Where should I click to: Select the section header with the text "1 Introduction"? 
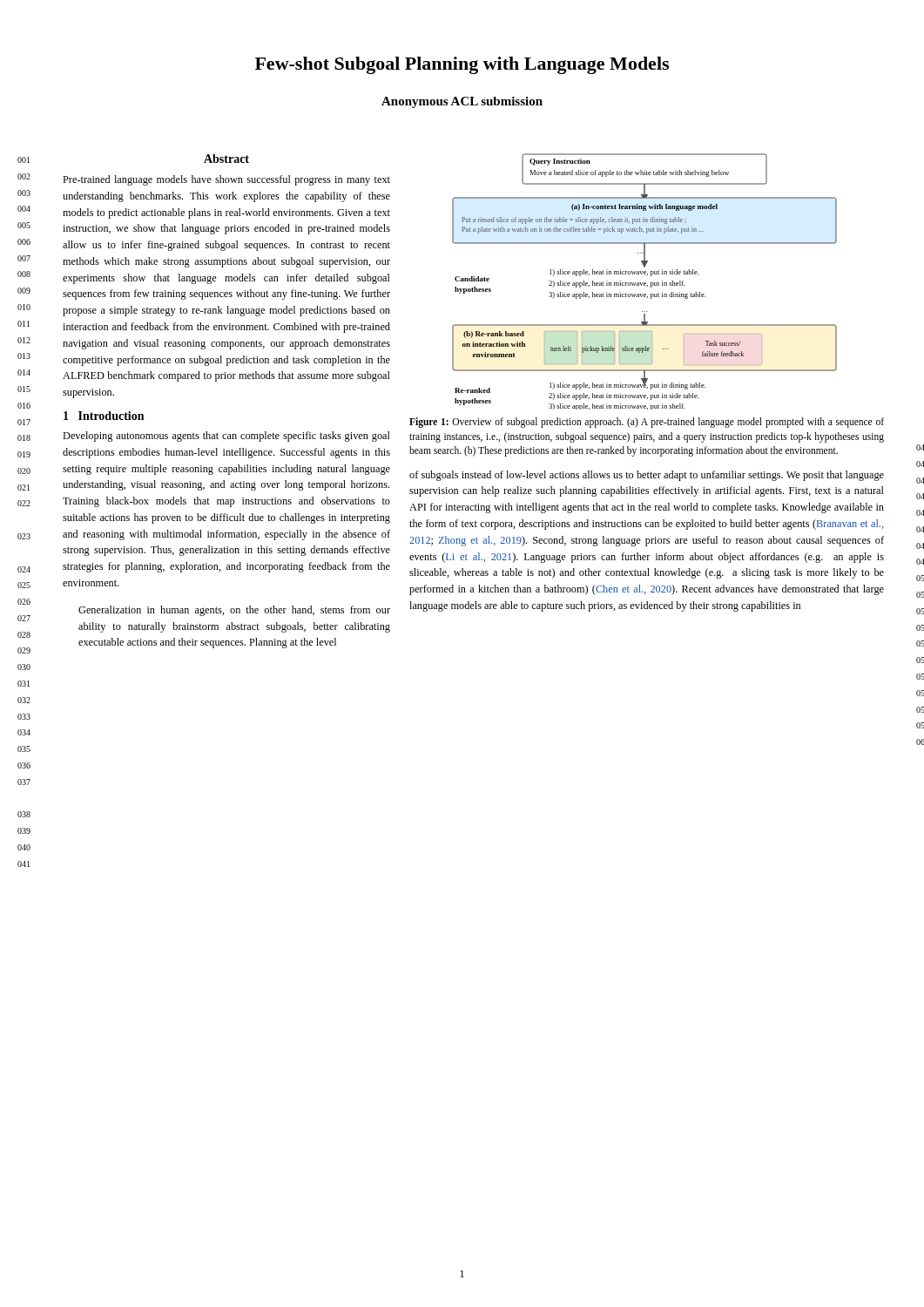[x=103, y=416]
